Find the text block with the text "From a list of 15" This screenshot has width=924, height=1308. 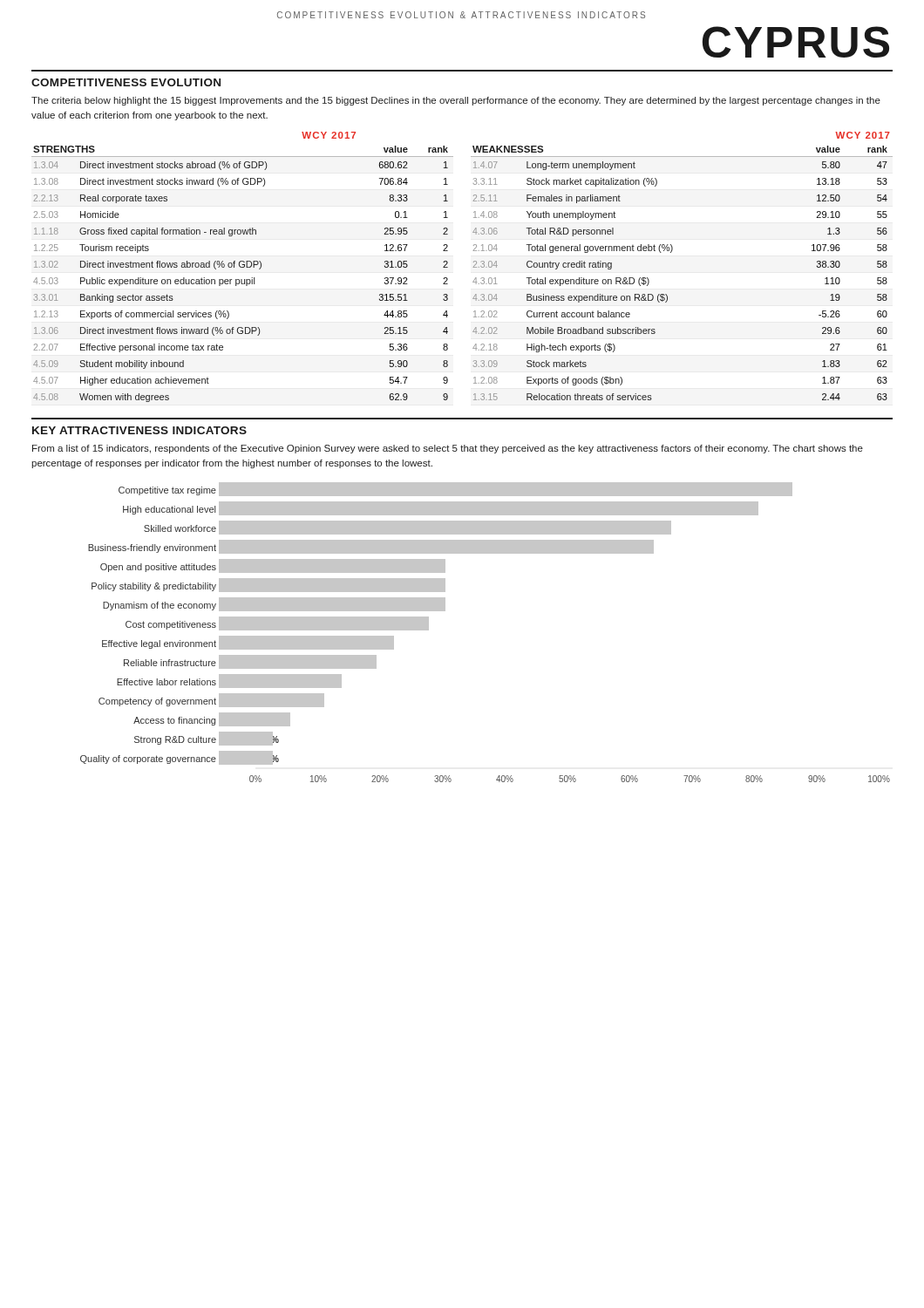coord(447,456)
